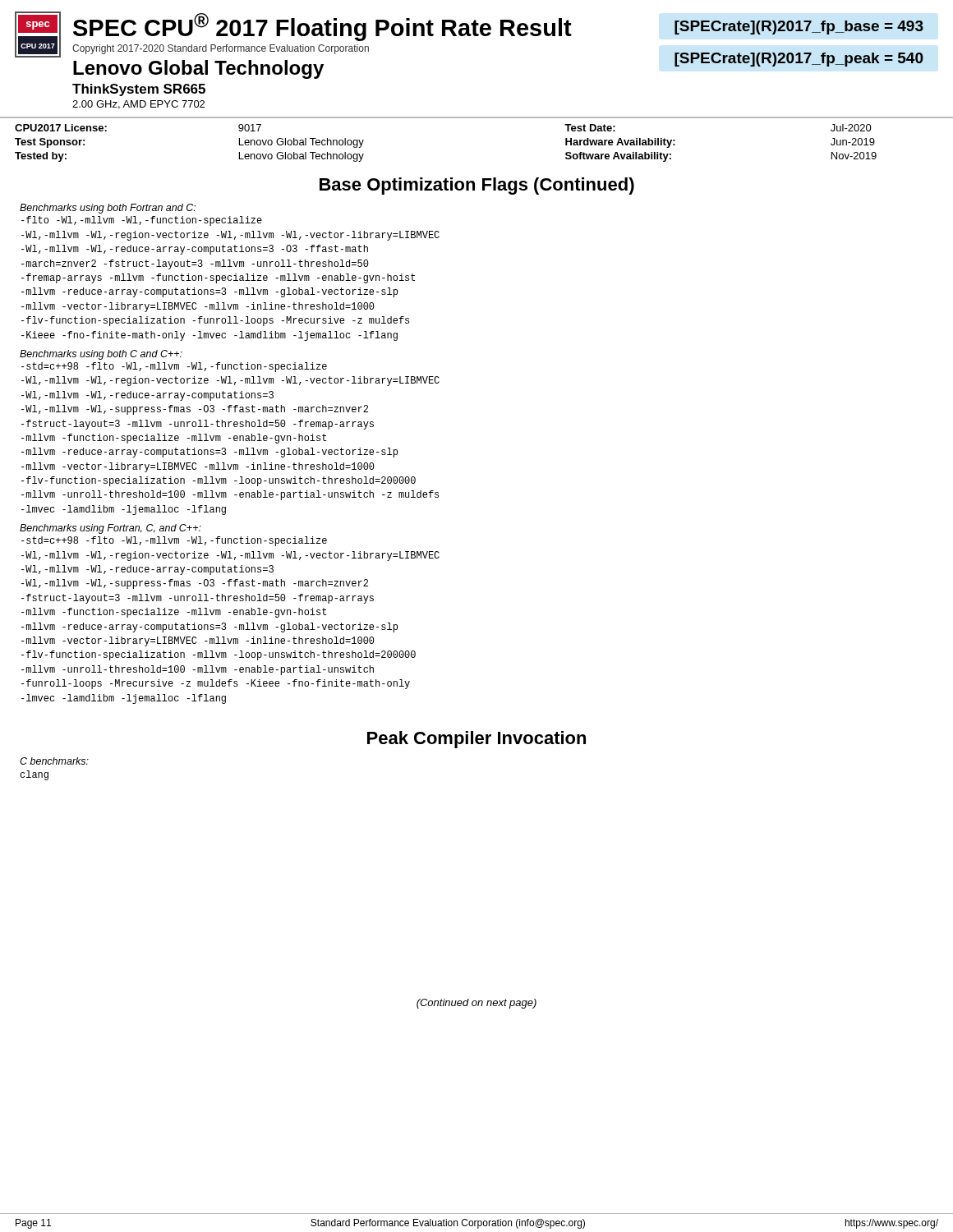This screenshot has height=1232, width=953.
Task: Find the title on this page that starts "SPEC CPU® 2017 Floating"
Action: tap(322, 25)
